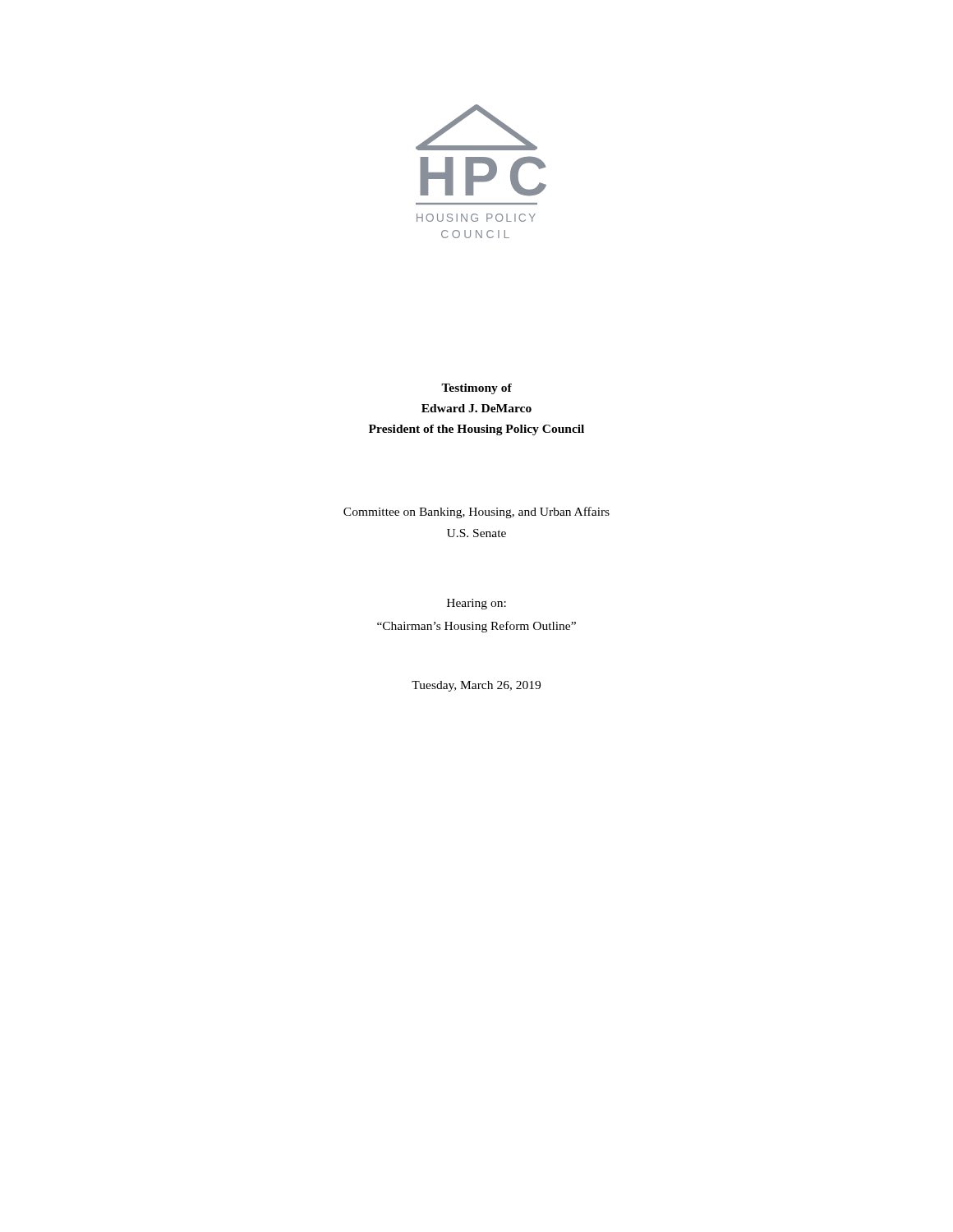
Task: Find the block starting "Testimony of Edward J. DeMarco President of"
Action: pos(476,408)
